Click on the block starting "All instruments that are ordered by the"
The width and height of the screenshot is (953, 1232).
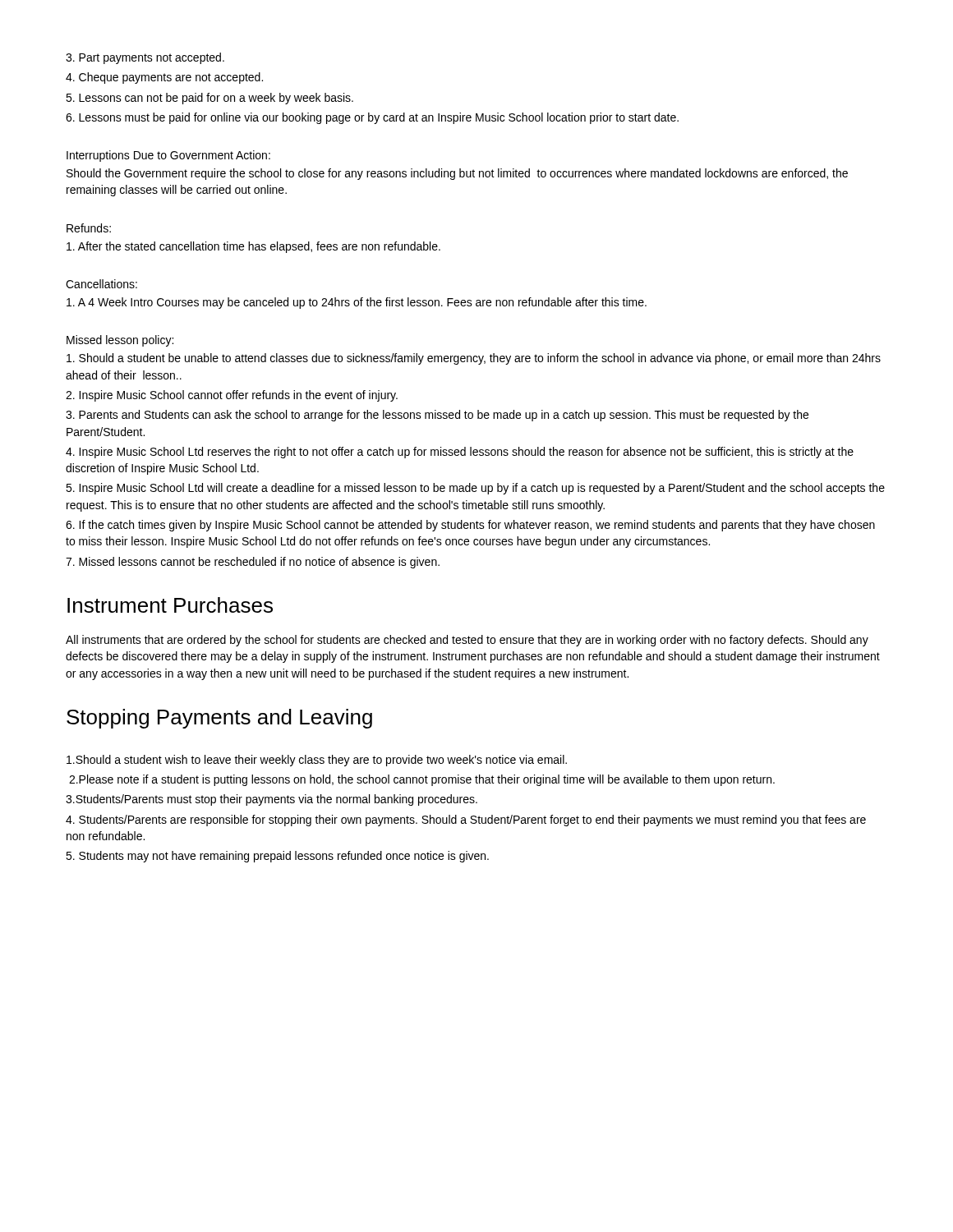473,656
